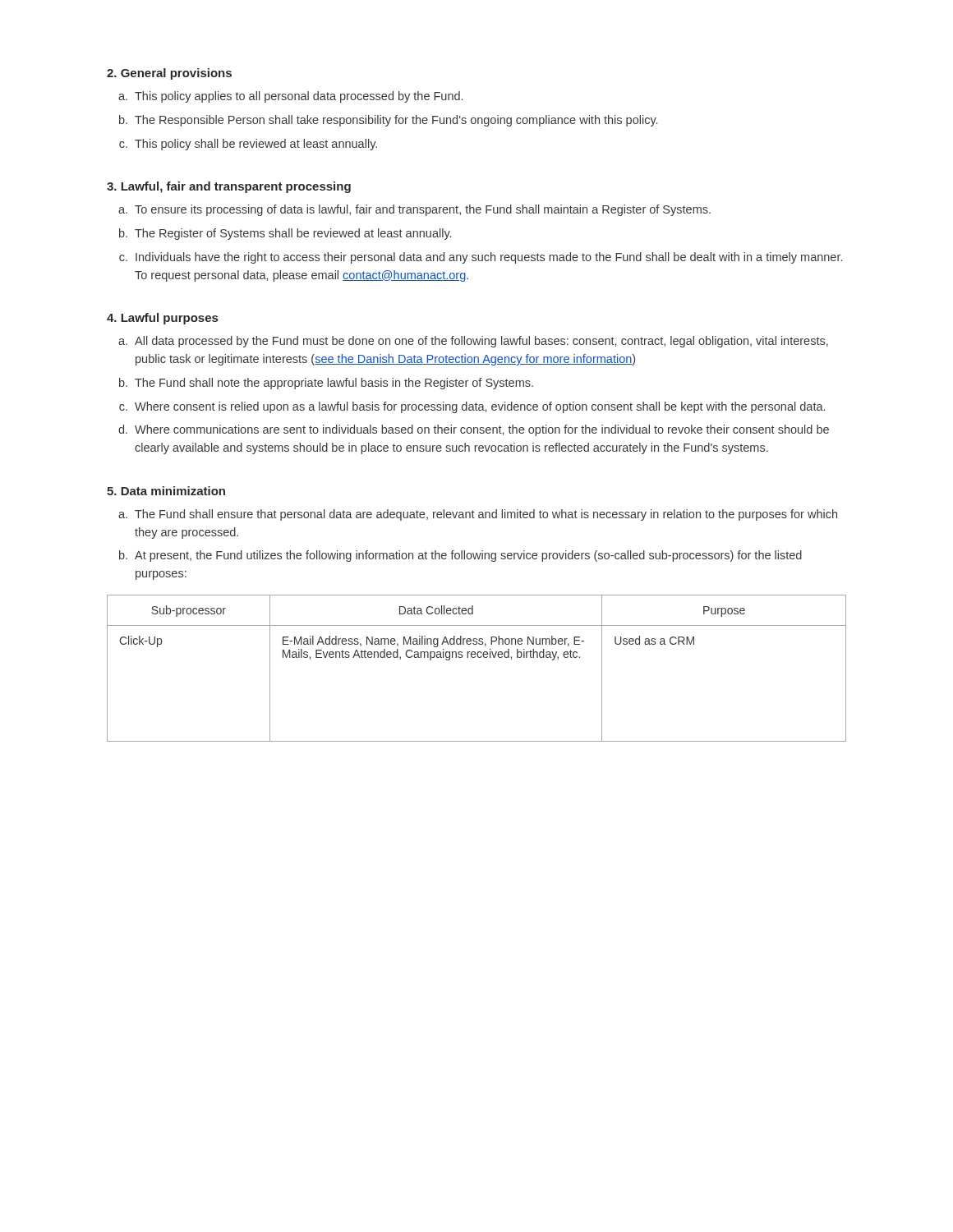
Task: Click on the element starting "2. General provisions"
Action: 169,73
